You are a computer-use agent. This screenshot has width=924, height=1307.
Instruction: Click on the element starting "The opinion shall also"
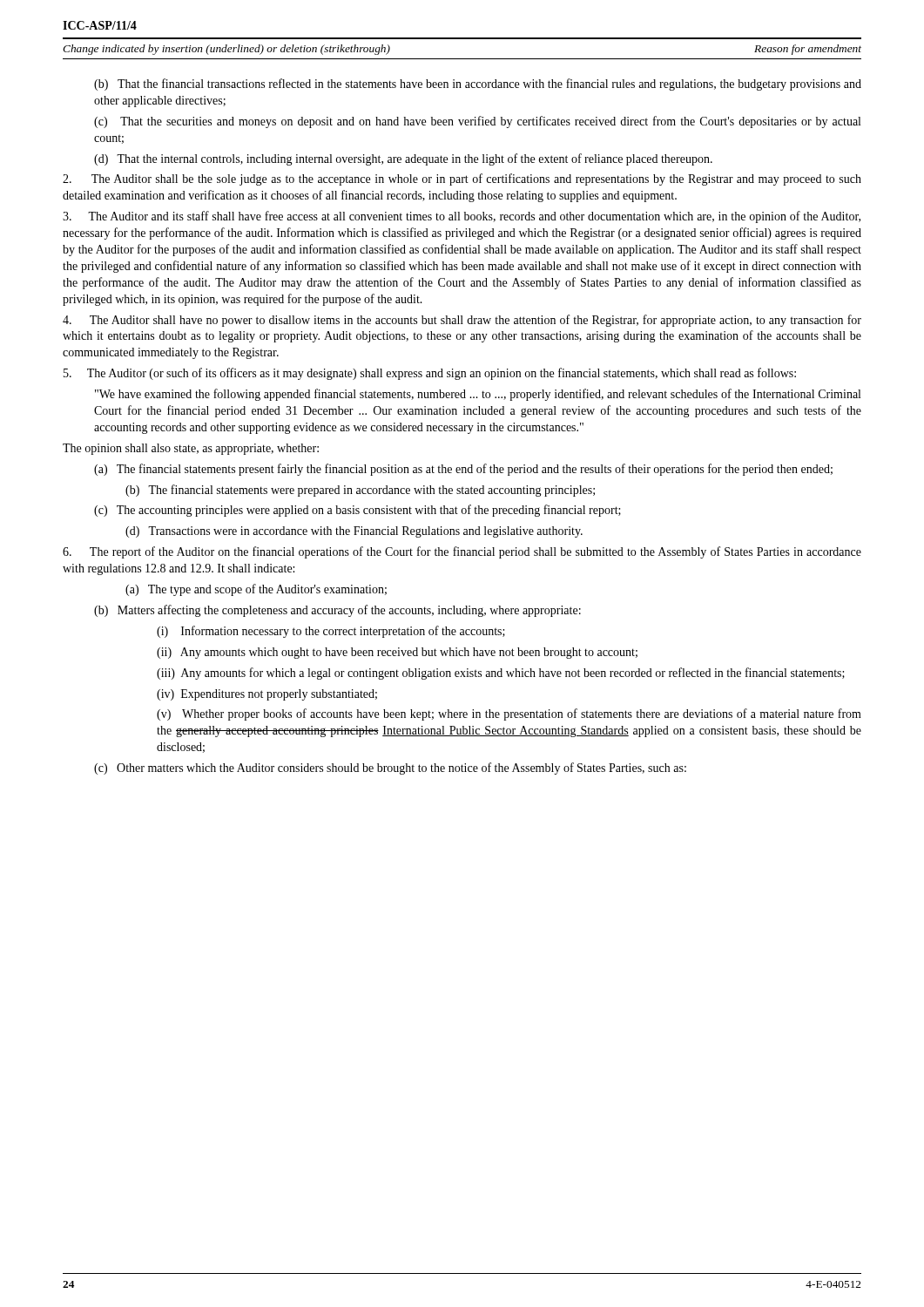coord(191,449)
